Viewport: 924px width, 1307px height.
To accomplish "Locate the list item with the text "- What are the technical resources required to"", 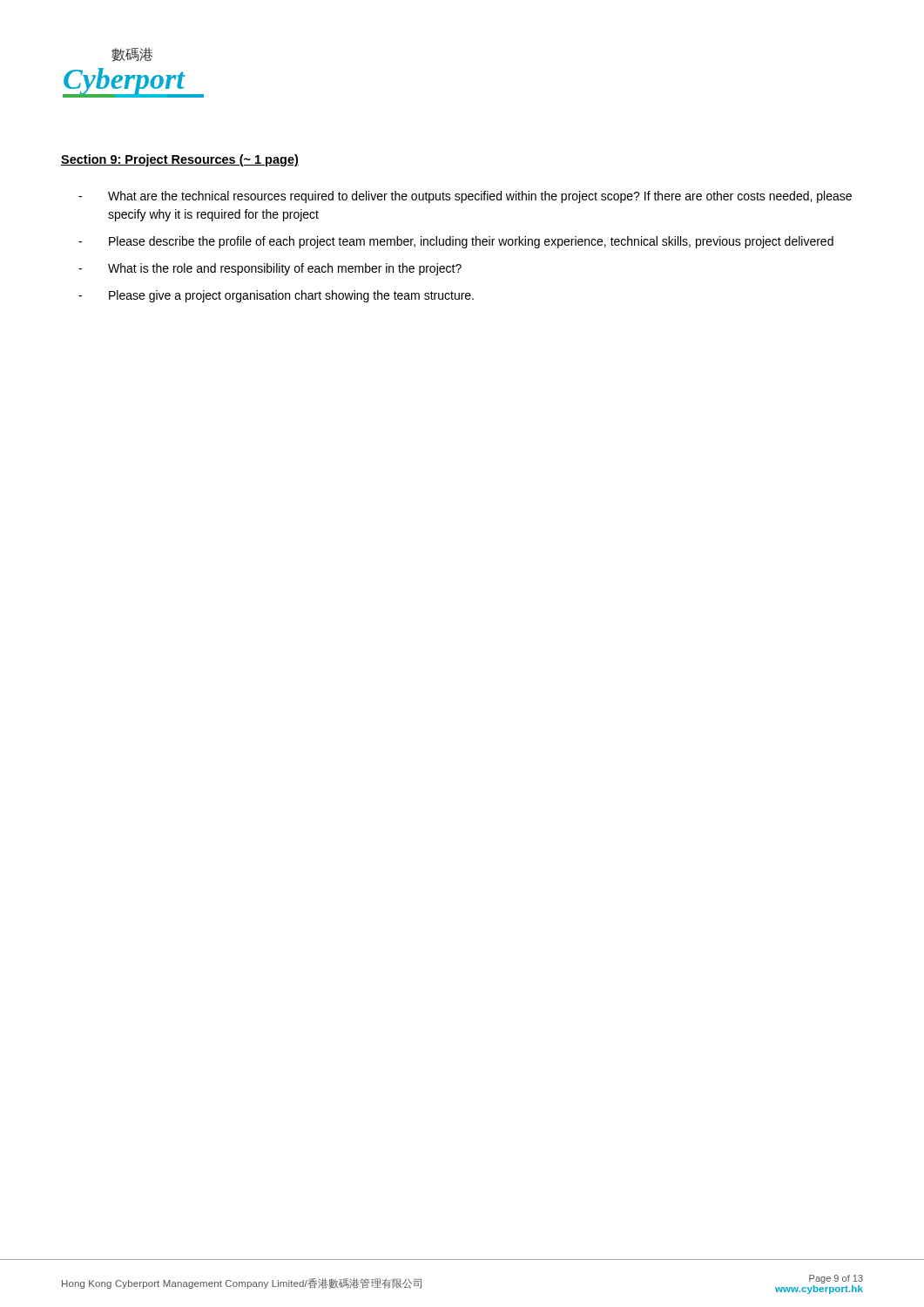I will pyautogui.click(x=471, y=206).
